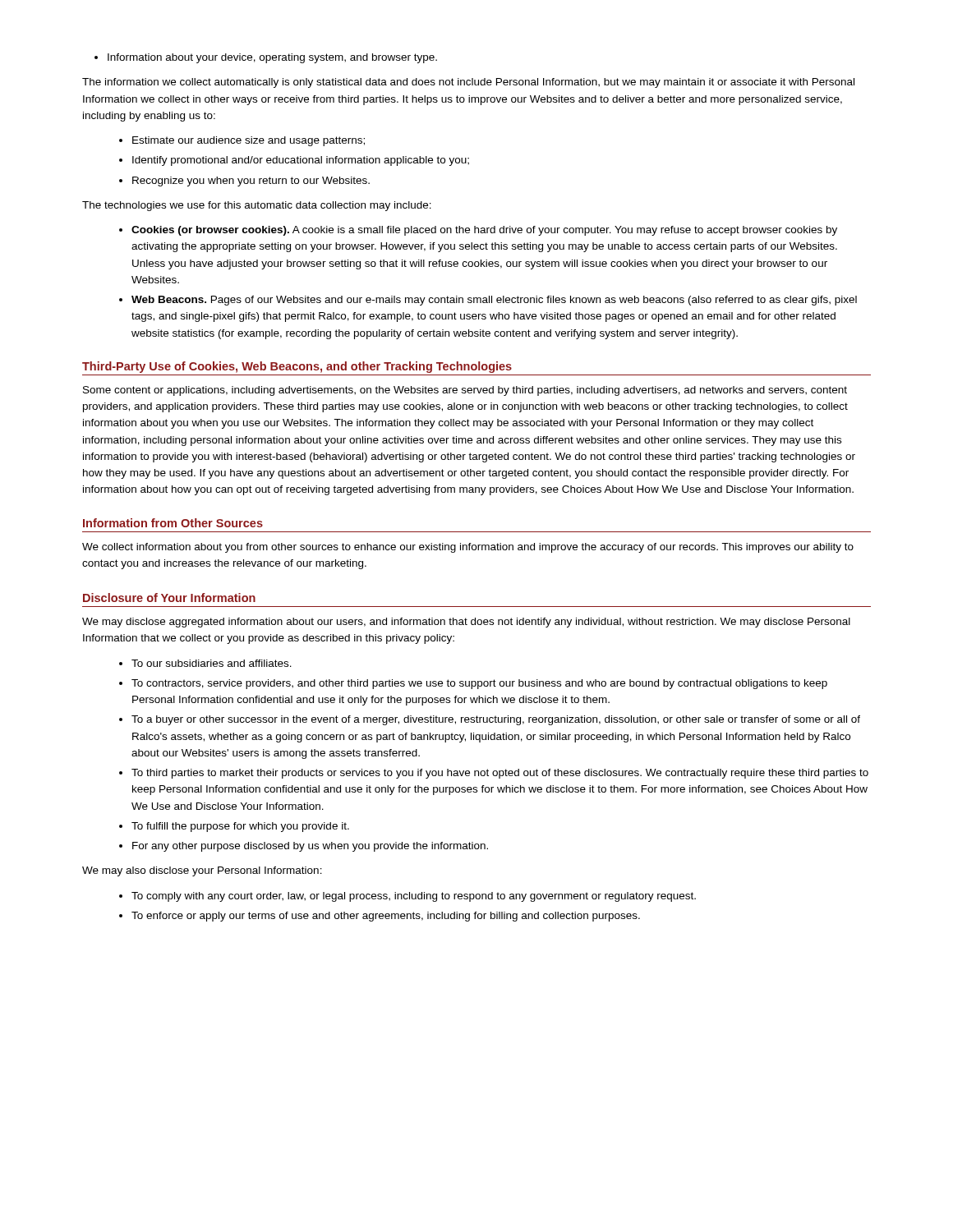Navigate to the region starting "For any other purpose disclosed"

(489, 846)
